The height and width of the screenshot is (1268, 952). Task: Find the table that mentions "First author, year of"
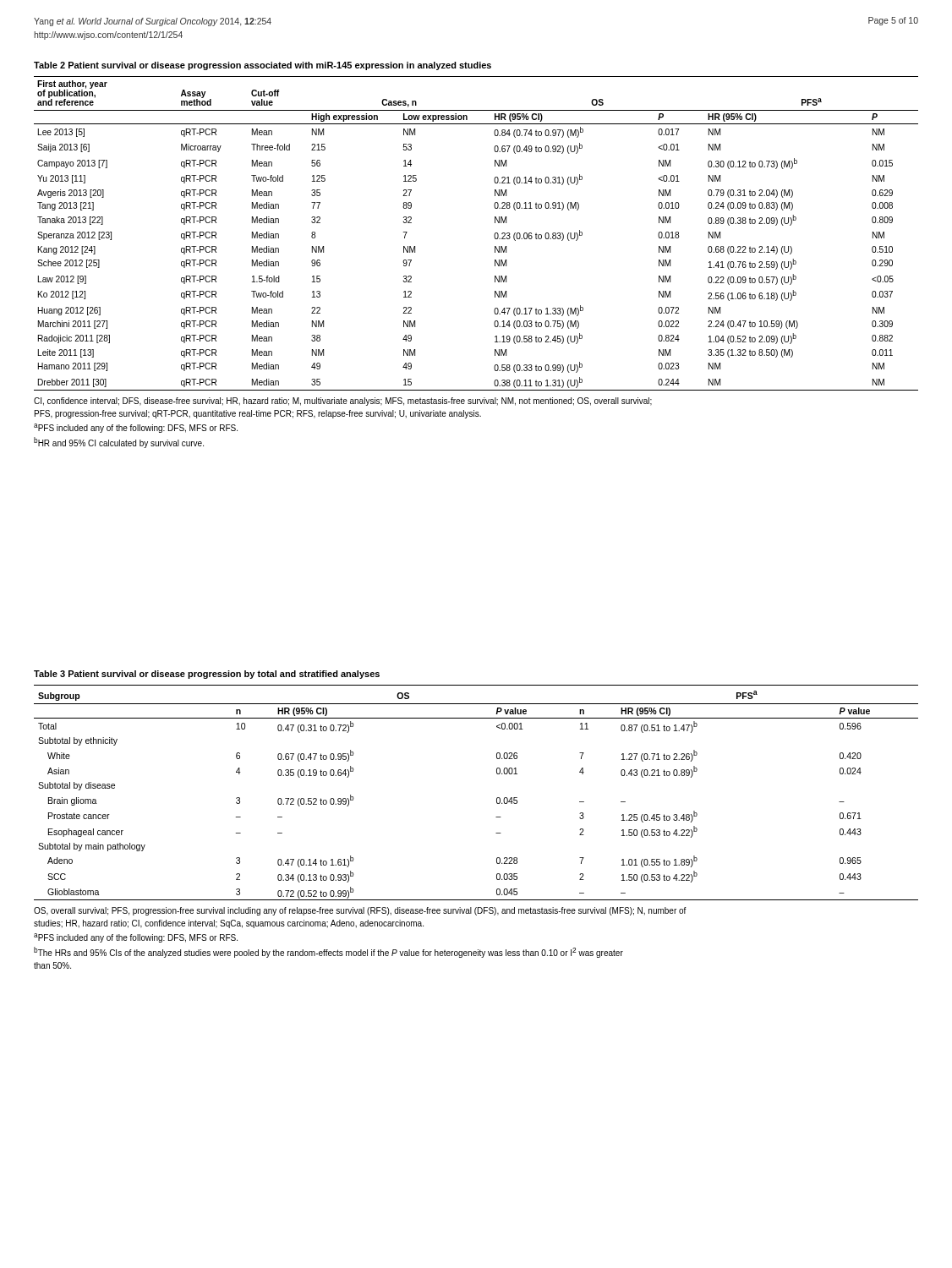coord(476,234)
